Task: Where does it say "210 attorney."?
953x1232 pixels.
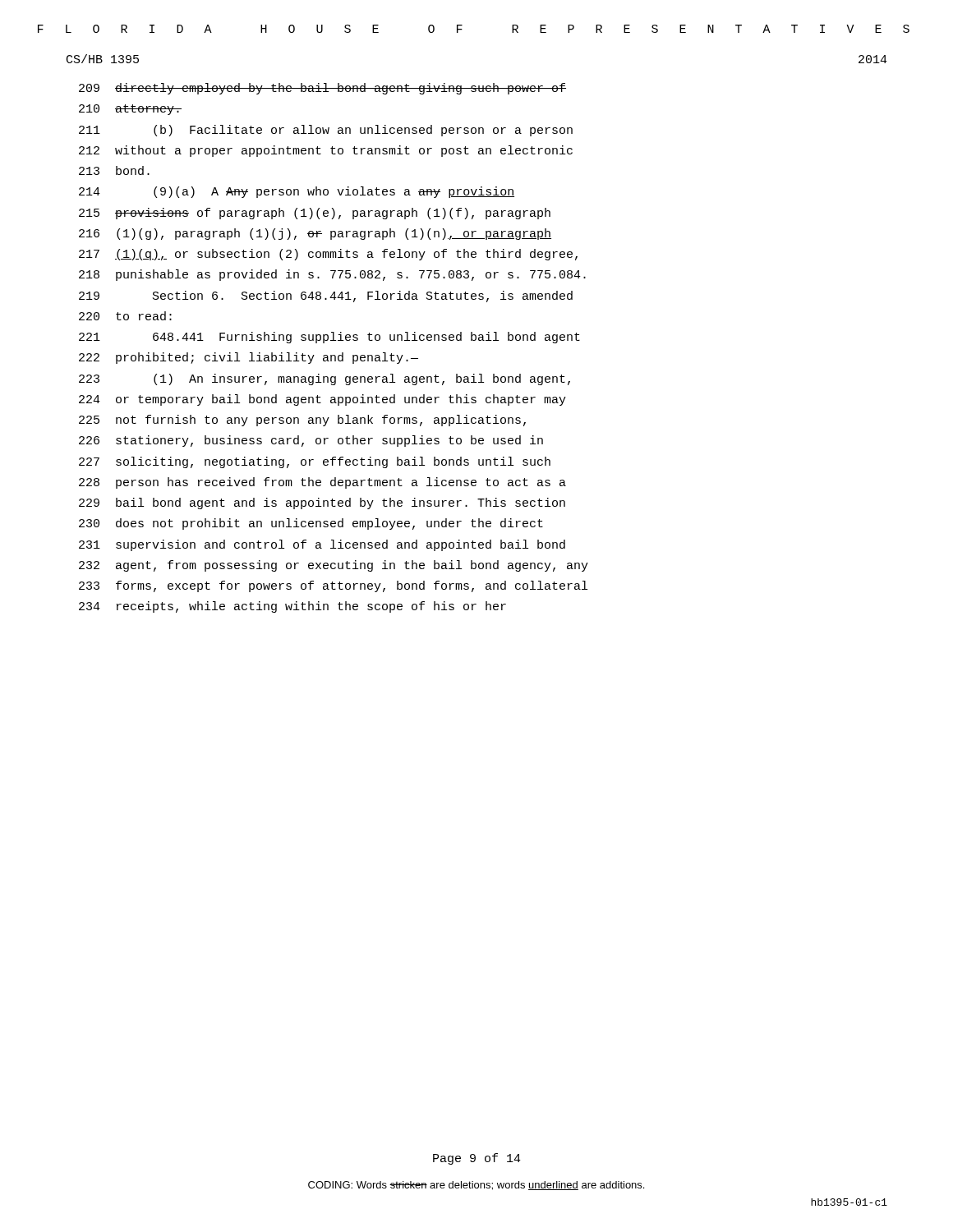Action: click(130, 110)
